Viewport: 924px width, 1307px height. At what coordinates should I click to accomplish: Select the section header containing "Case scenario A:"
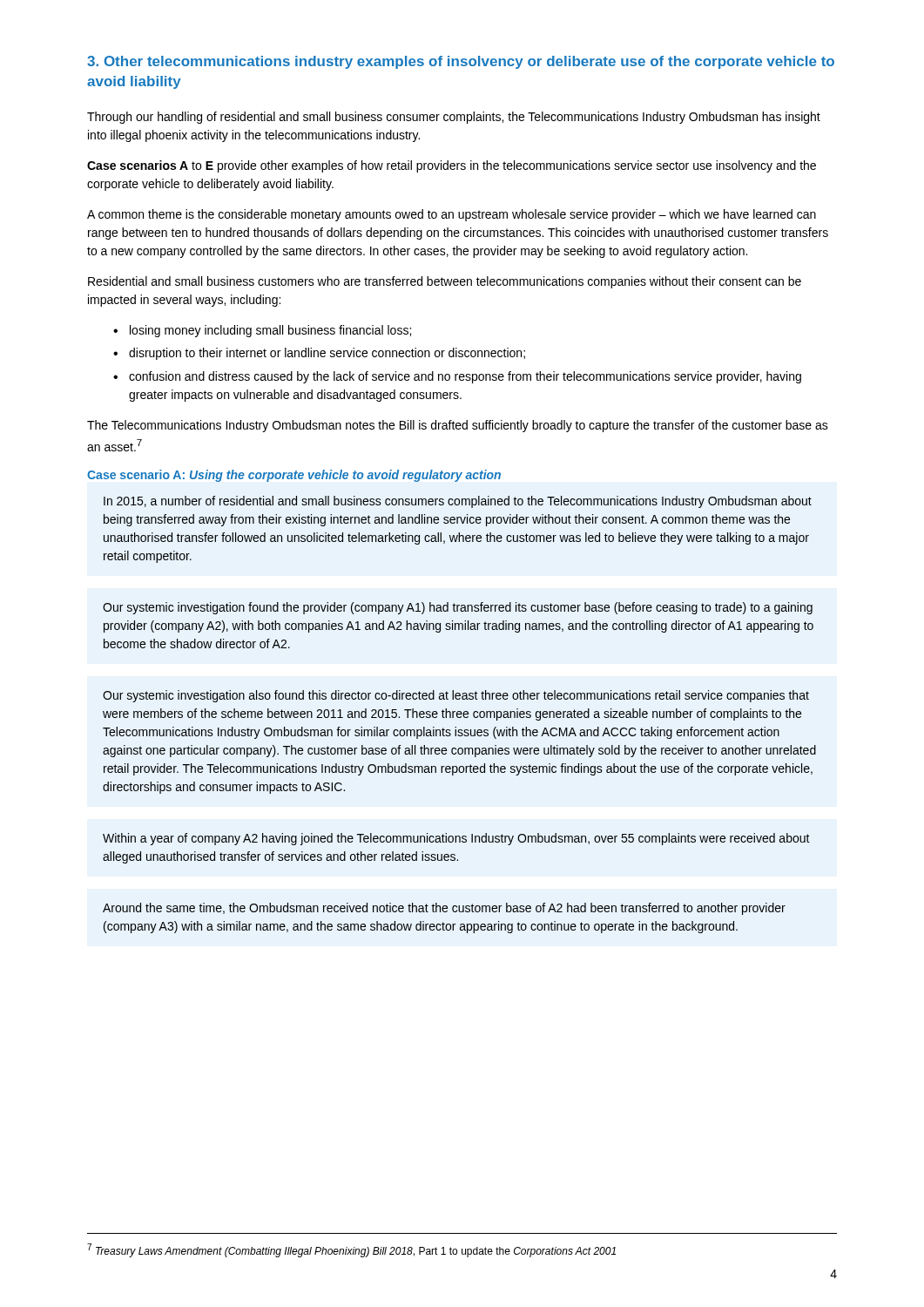pyautogui.click(x=294, y=475)
